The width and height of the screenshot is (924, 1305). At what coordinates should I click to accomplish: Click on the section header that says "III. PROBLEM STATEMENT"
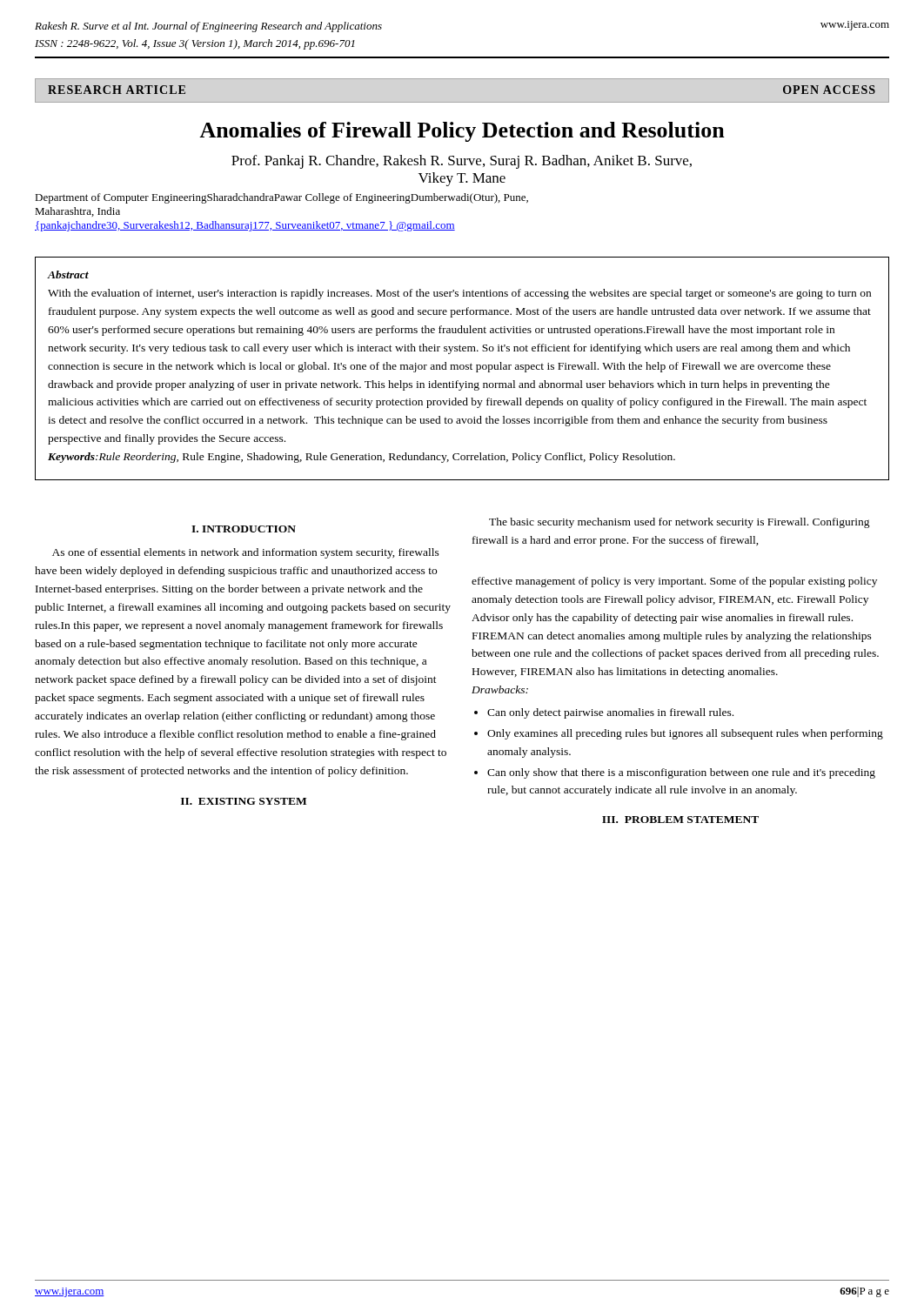point(680,820)
